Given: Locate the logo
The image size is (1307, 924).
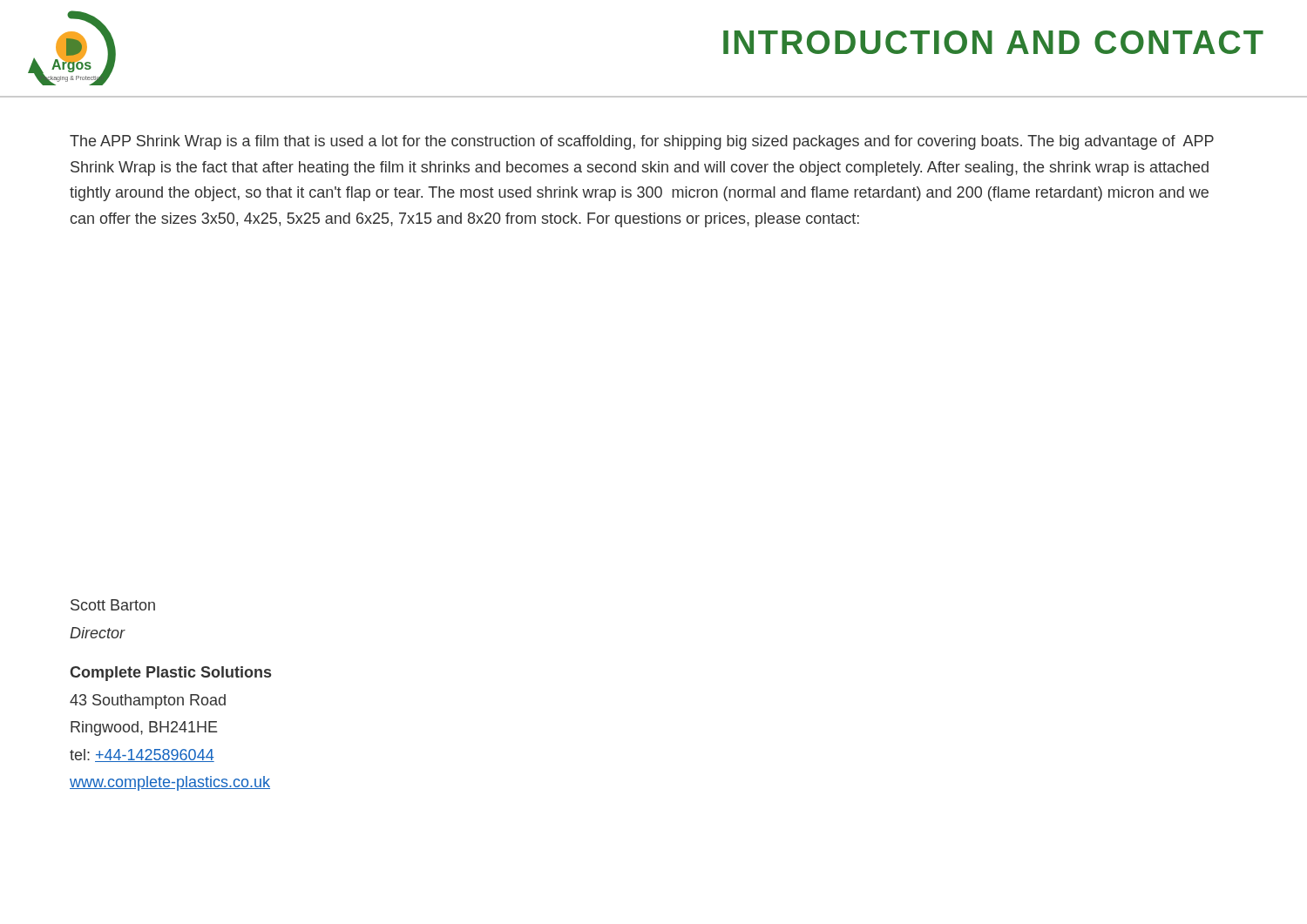Looking at the screenshot, I should coord(71,49).
